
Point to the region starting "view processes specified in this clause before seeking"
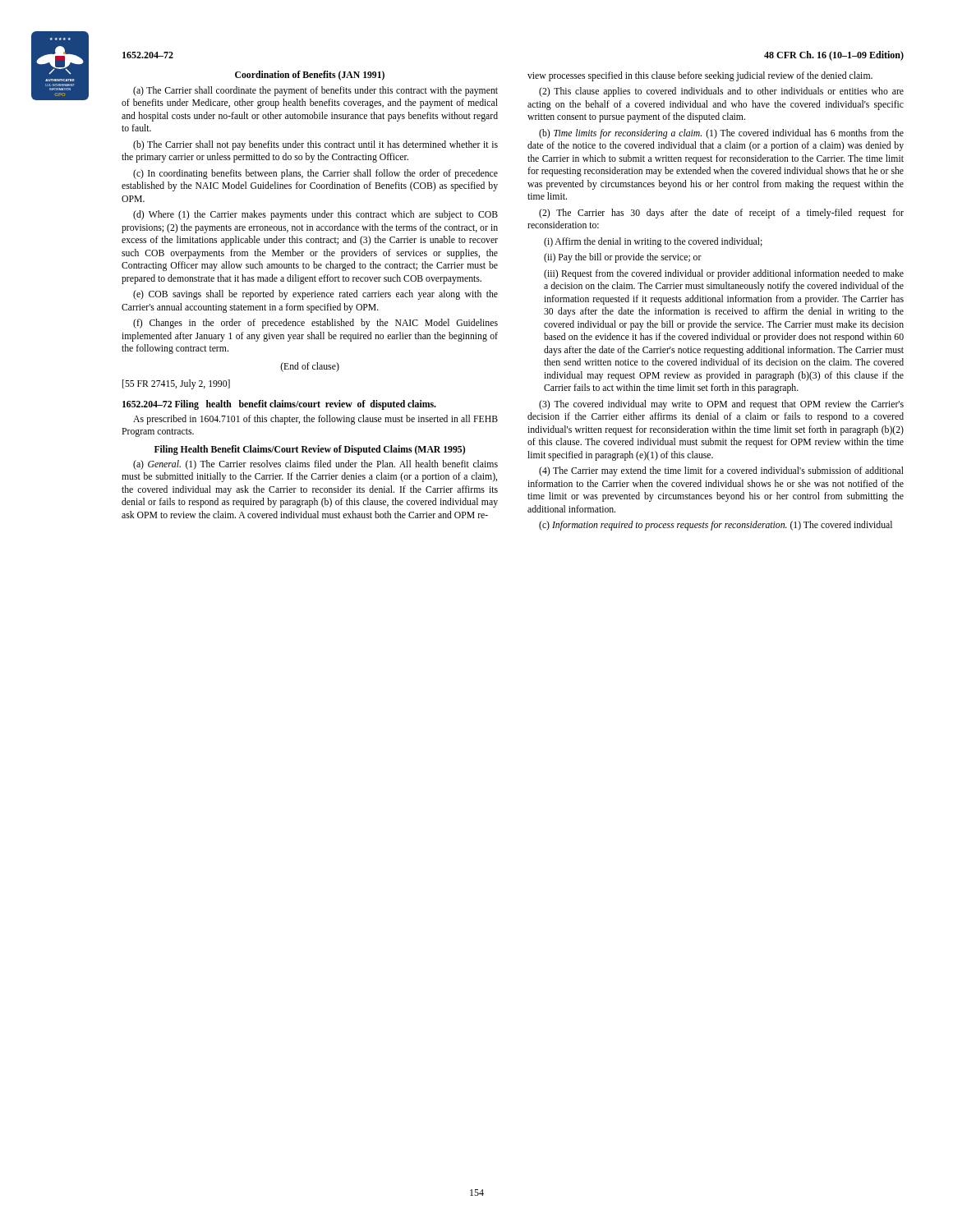tap(700, 76)
